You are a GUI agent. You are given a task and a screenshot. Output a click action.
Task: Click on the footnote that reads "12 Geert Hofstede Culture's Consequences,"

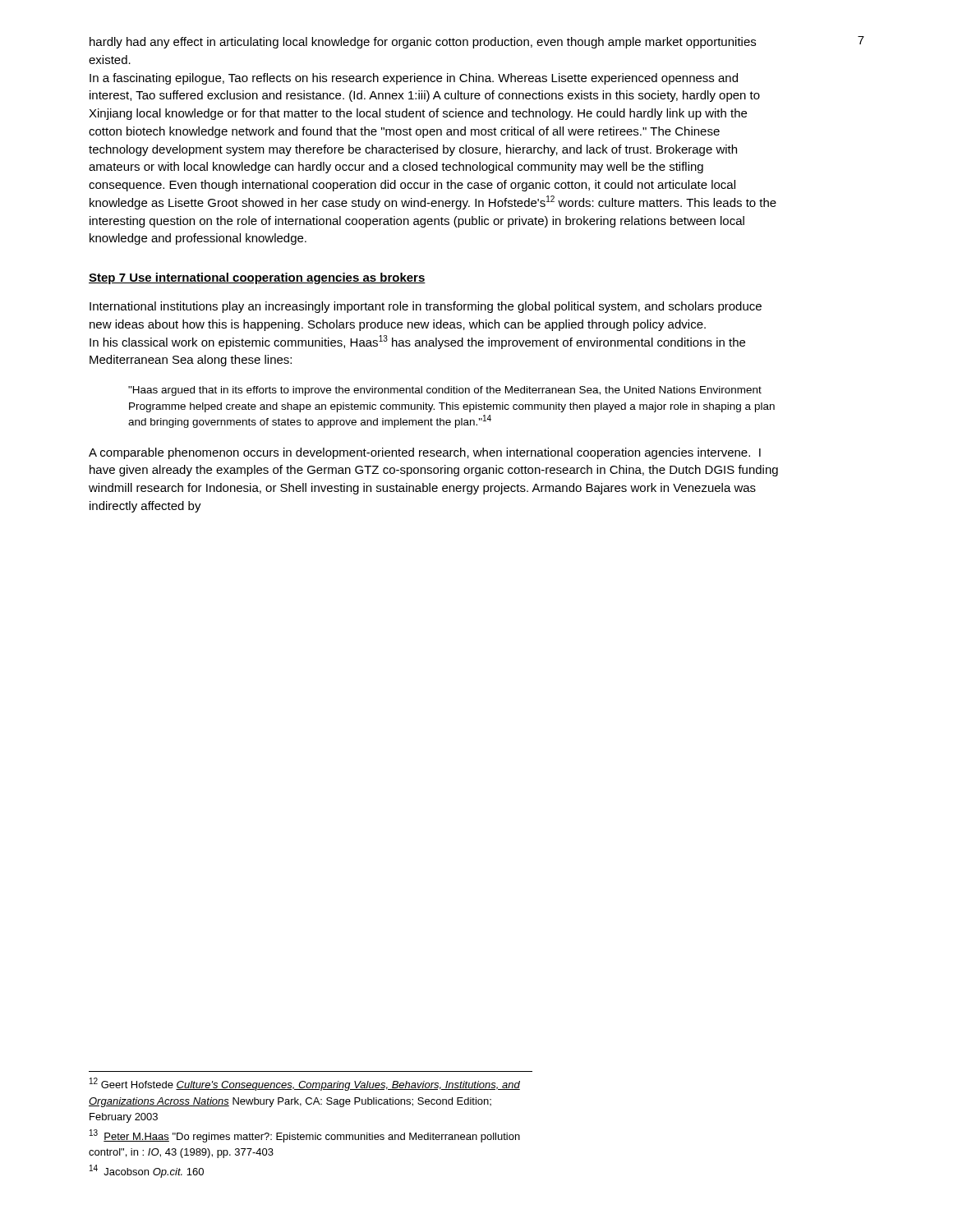click(x=304, y=1100)
